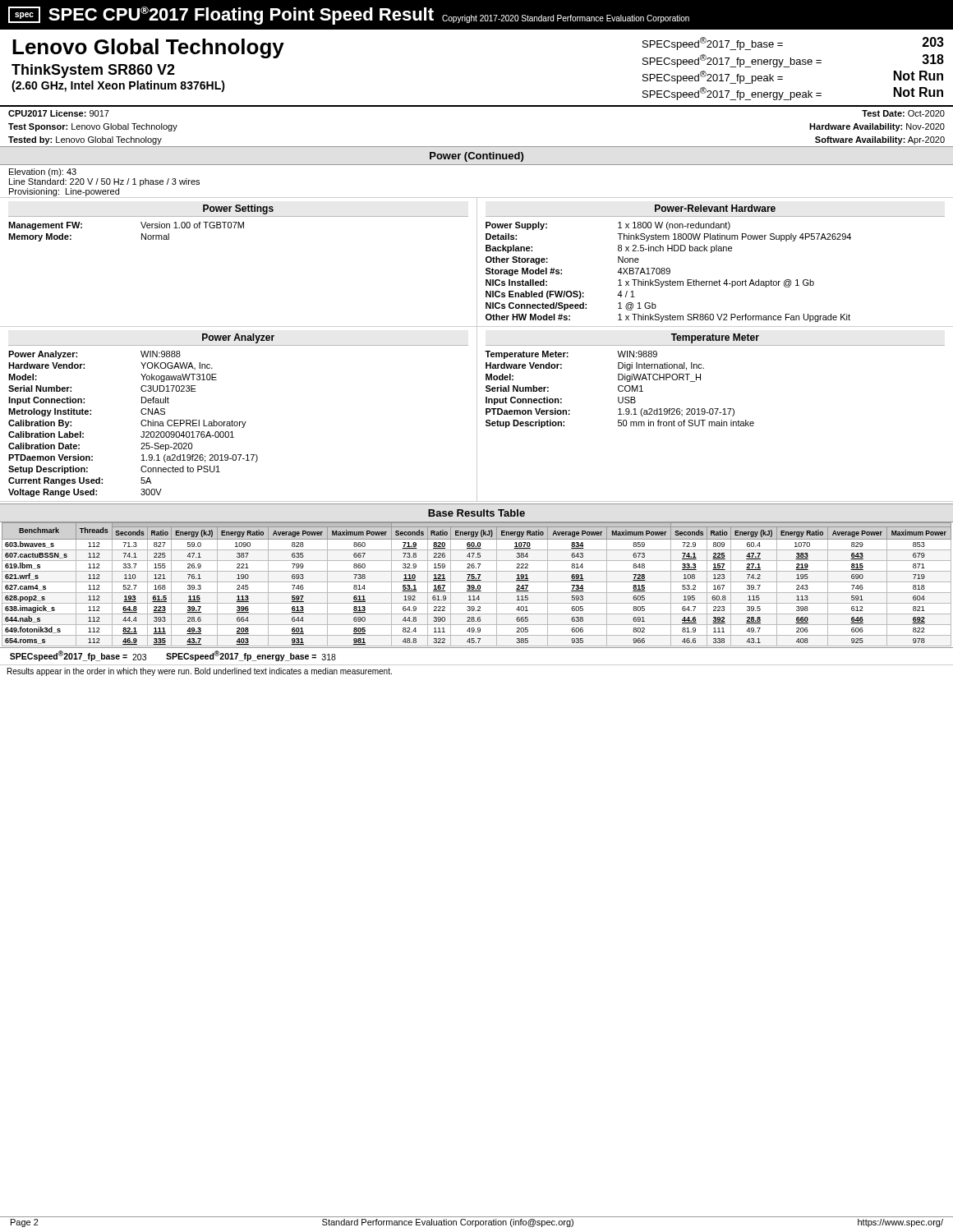Navigate to the passage starting "SPECspeed®2017_fp_base = 203 SPECspeed®2017_fp_energy_base = 318"
Screen dimensions: 1232x953
point(170,655)
